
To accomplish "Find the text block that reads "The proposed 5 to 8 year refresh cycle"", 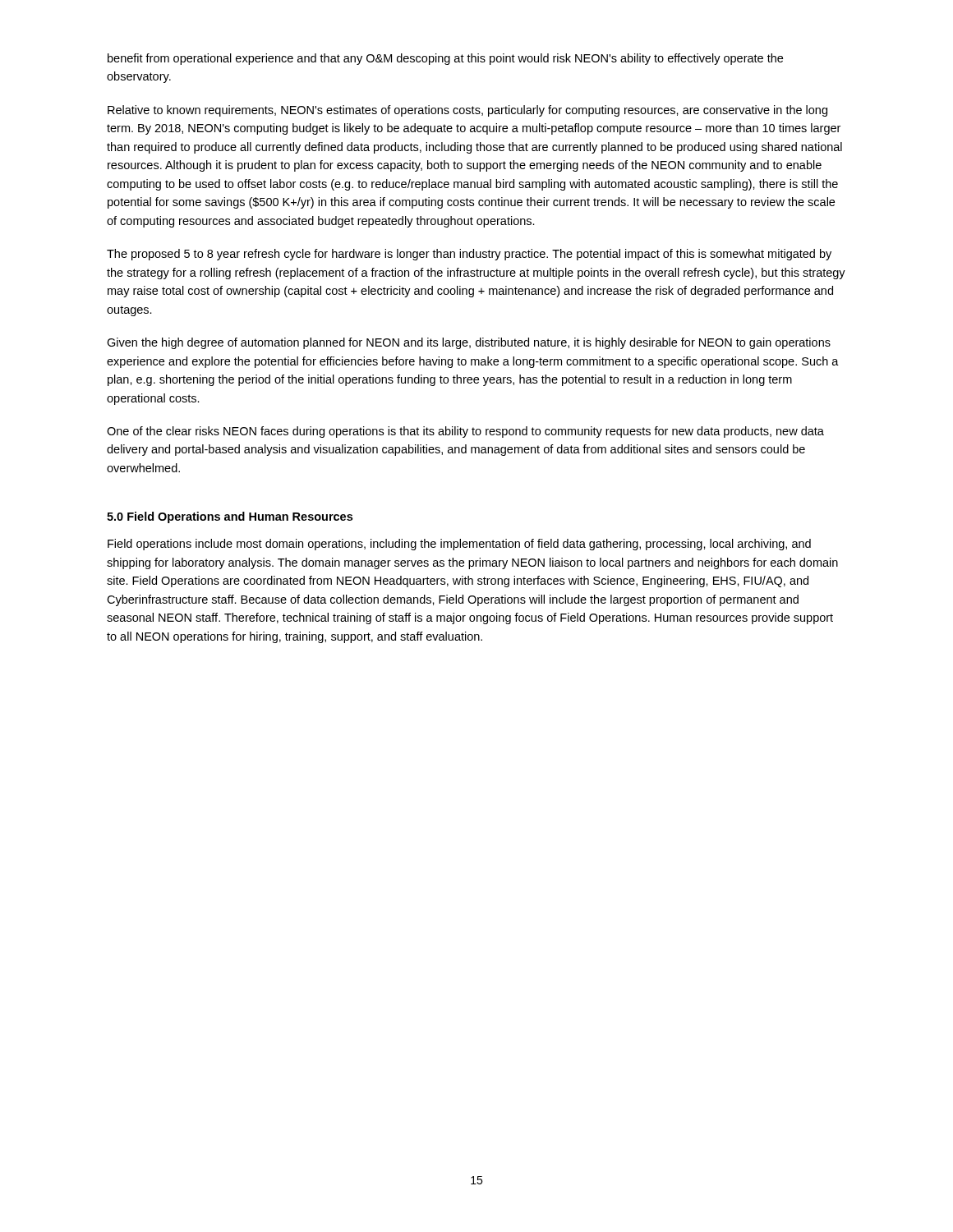I will [x=476, y=282].
